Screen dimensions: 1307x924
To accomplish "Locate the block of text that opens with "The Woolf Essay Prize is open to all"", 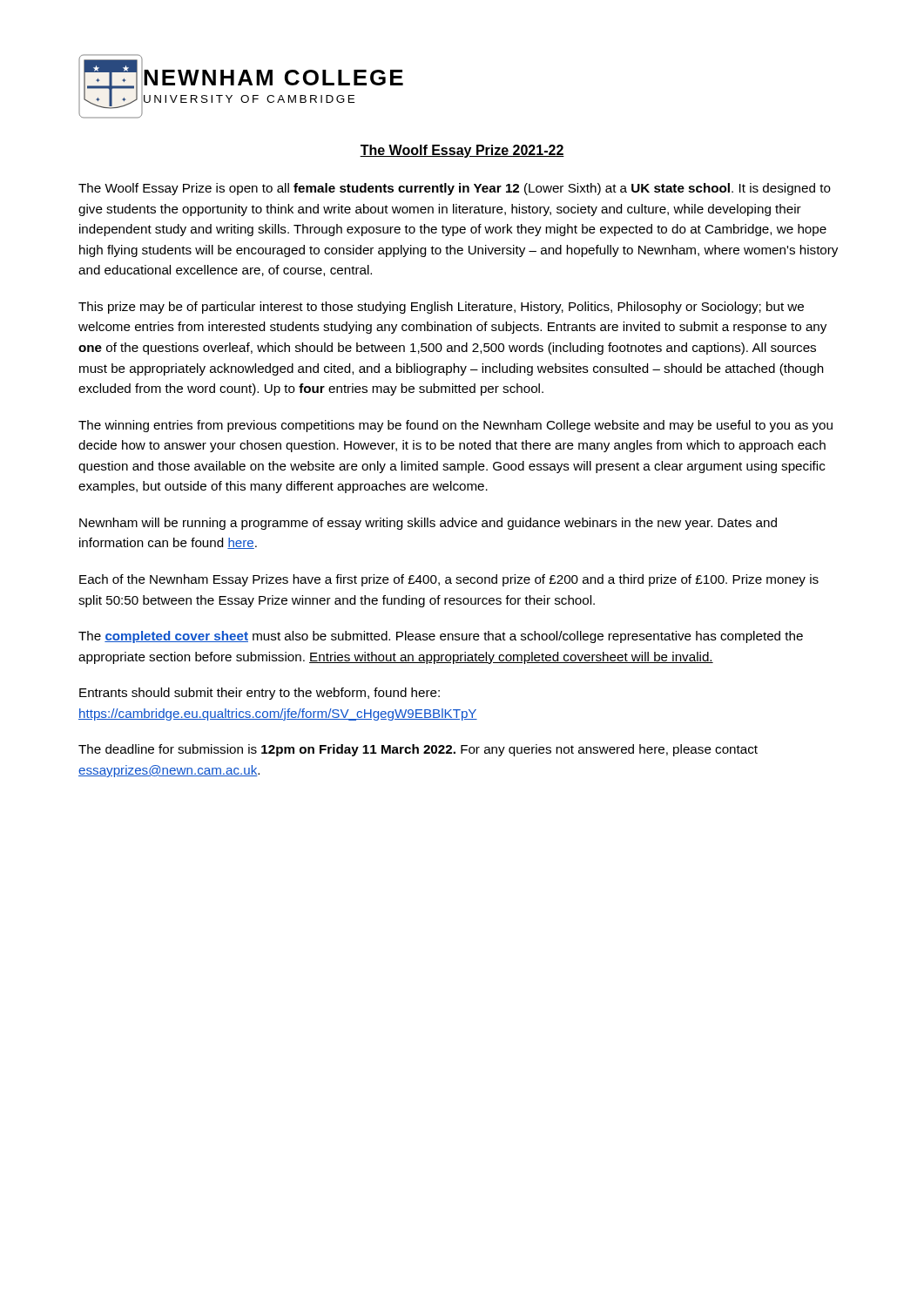I will (x=458, y=229).
